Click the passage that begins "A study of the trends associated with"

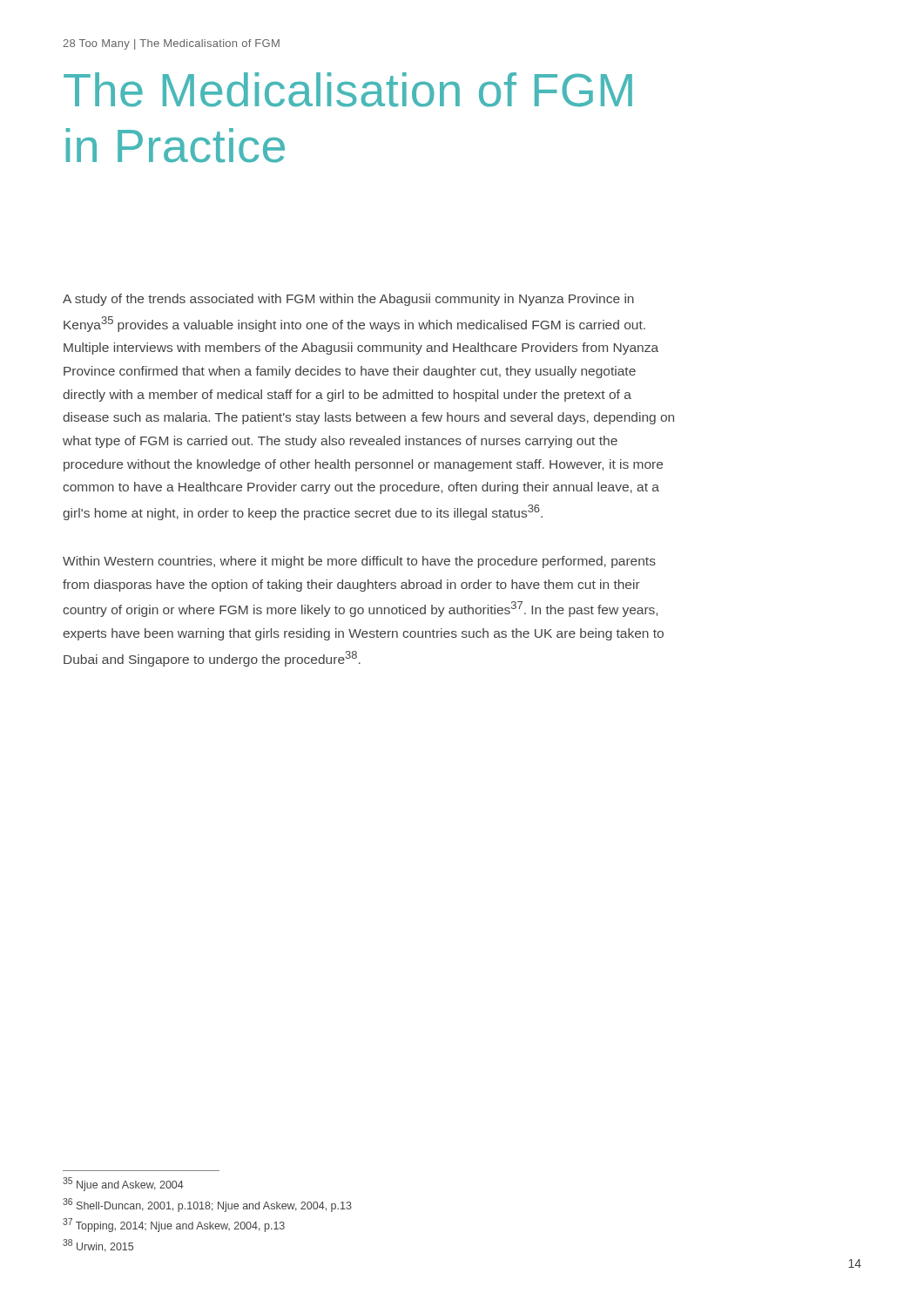[372, 479]
